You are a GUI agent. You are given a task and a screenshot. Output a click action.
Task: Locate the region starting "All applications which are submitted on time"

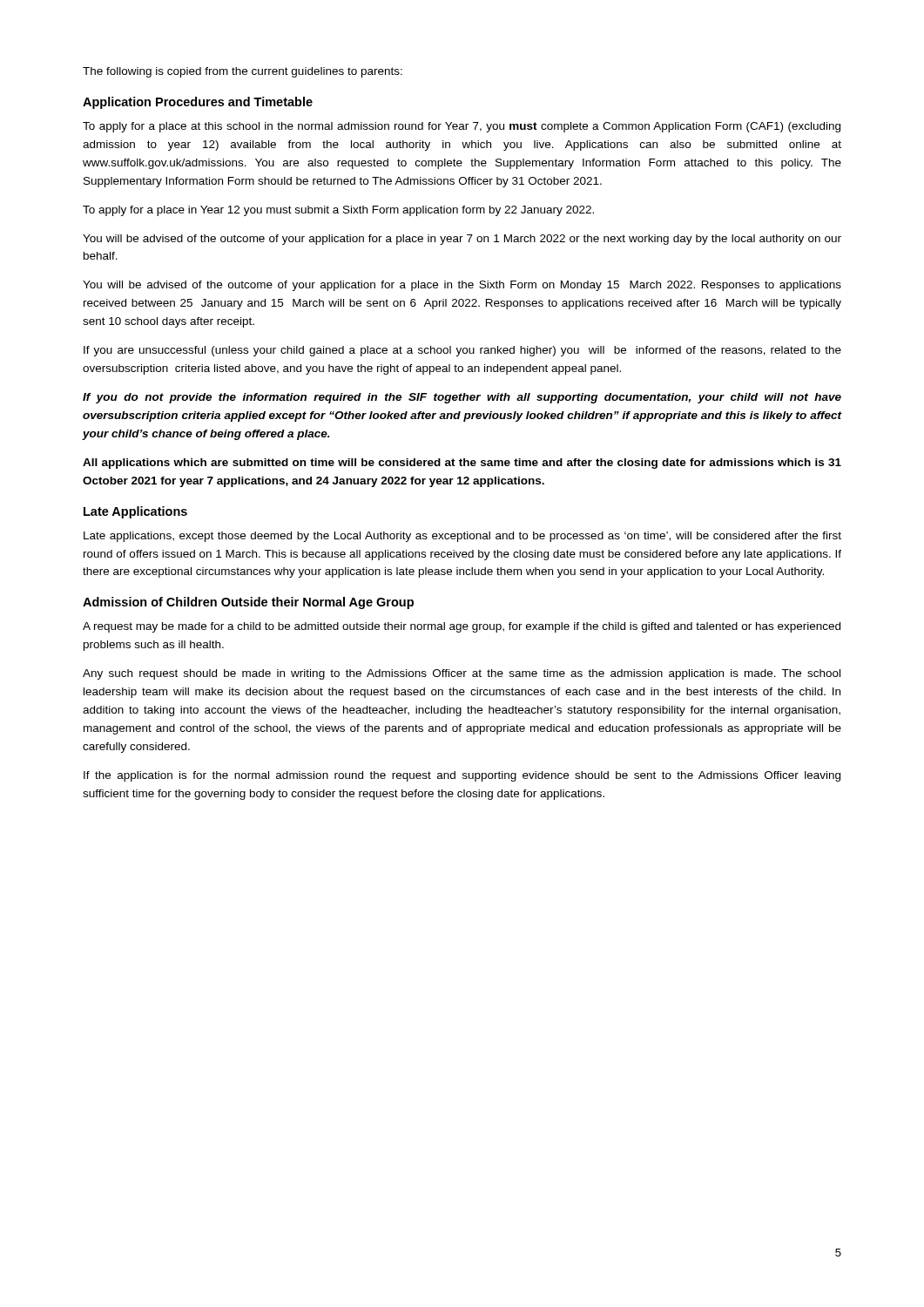[462, 471]
